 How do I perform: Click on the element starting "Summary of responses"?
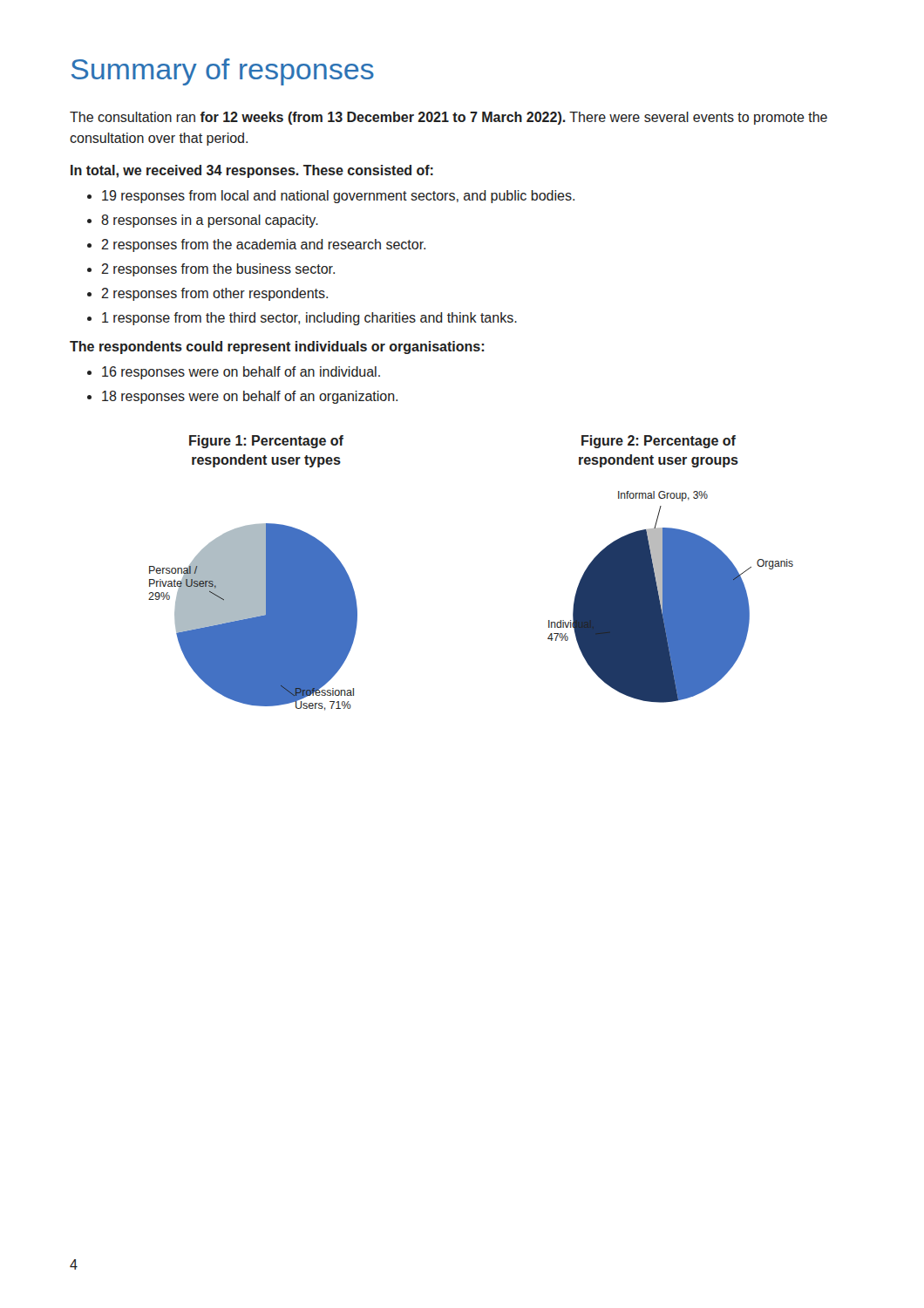point(223,72)
